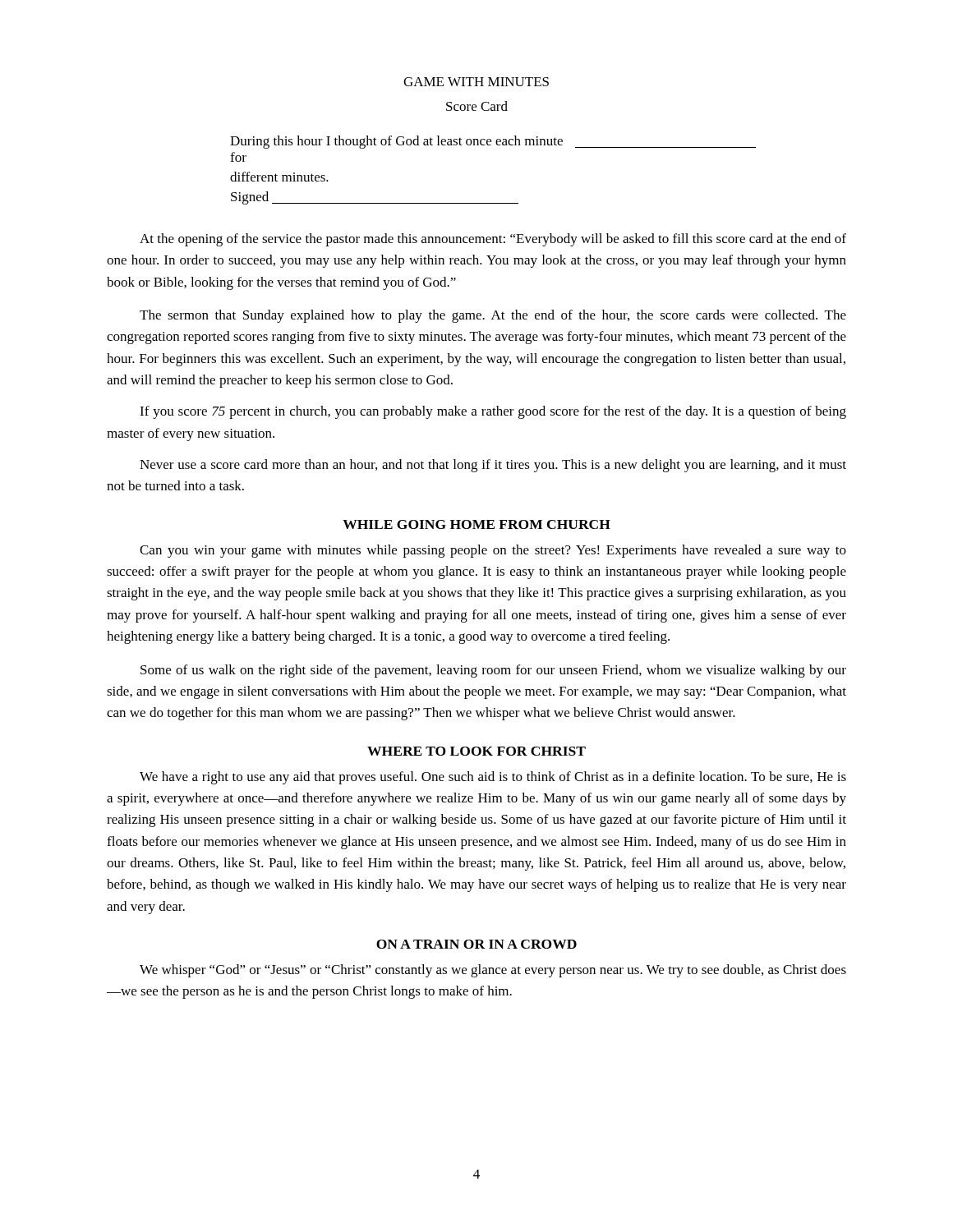
Task: Click on the region starting "If you score 75"
Action: (x=476, y=422)
